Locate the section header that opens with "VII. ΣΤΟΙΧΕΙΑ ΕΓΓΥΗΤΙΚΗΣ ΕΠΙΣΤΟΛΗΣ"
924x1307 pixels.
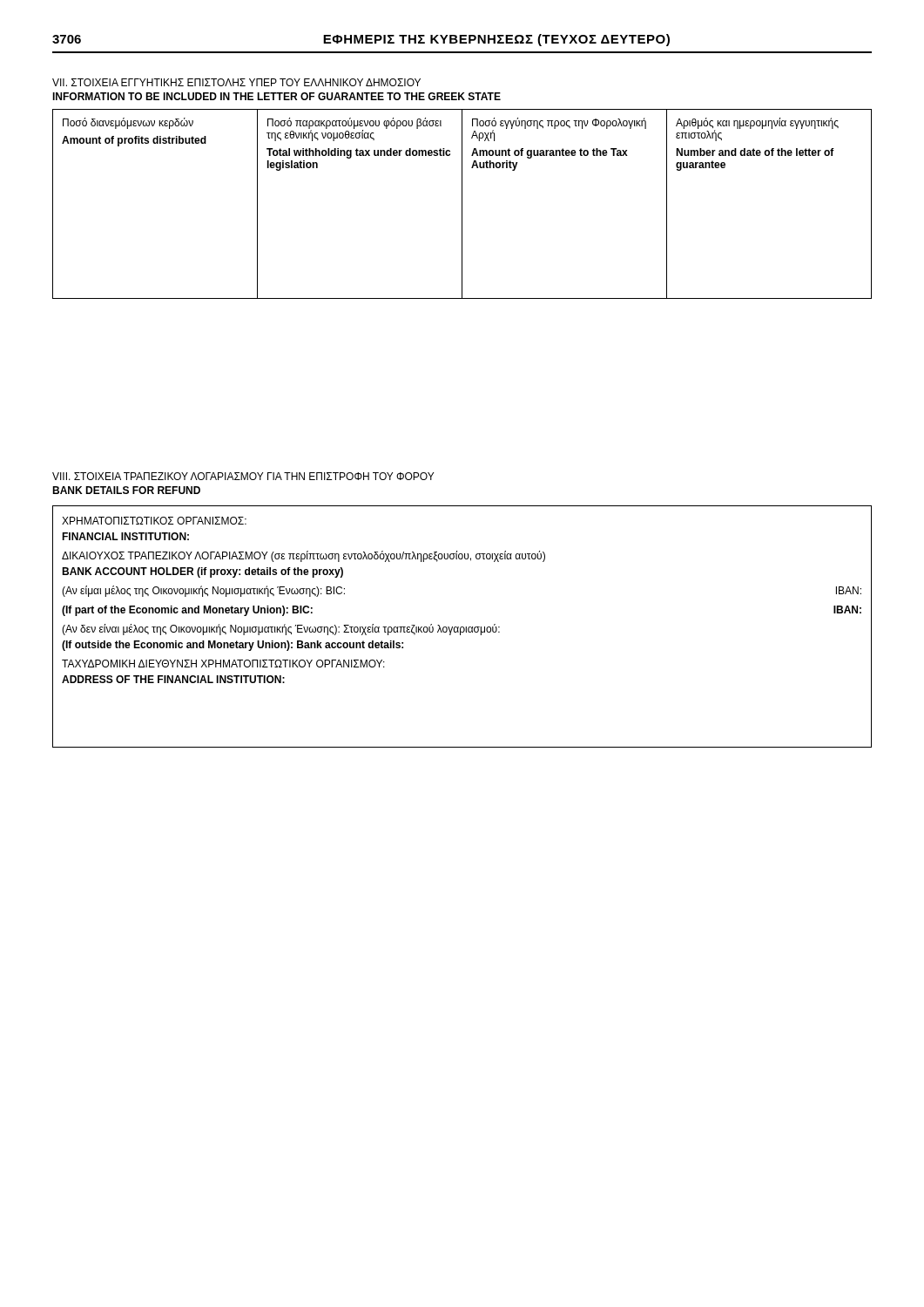(462, 90)
